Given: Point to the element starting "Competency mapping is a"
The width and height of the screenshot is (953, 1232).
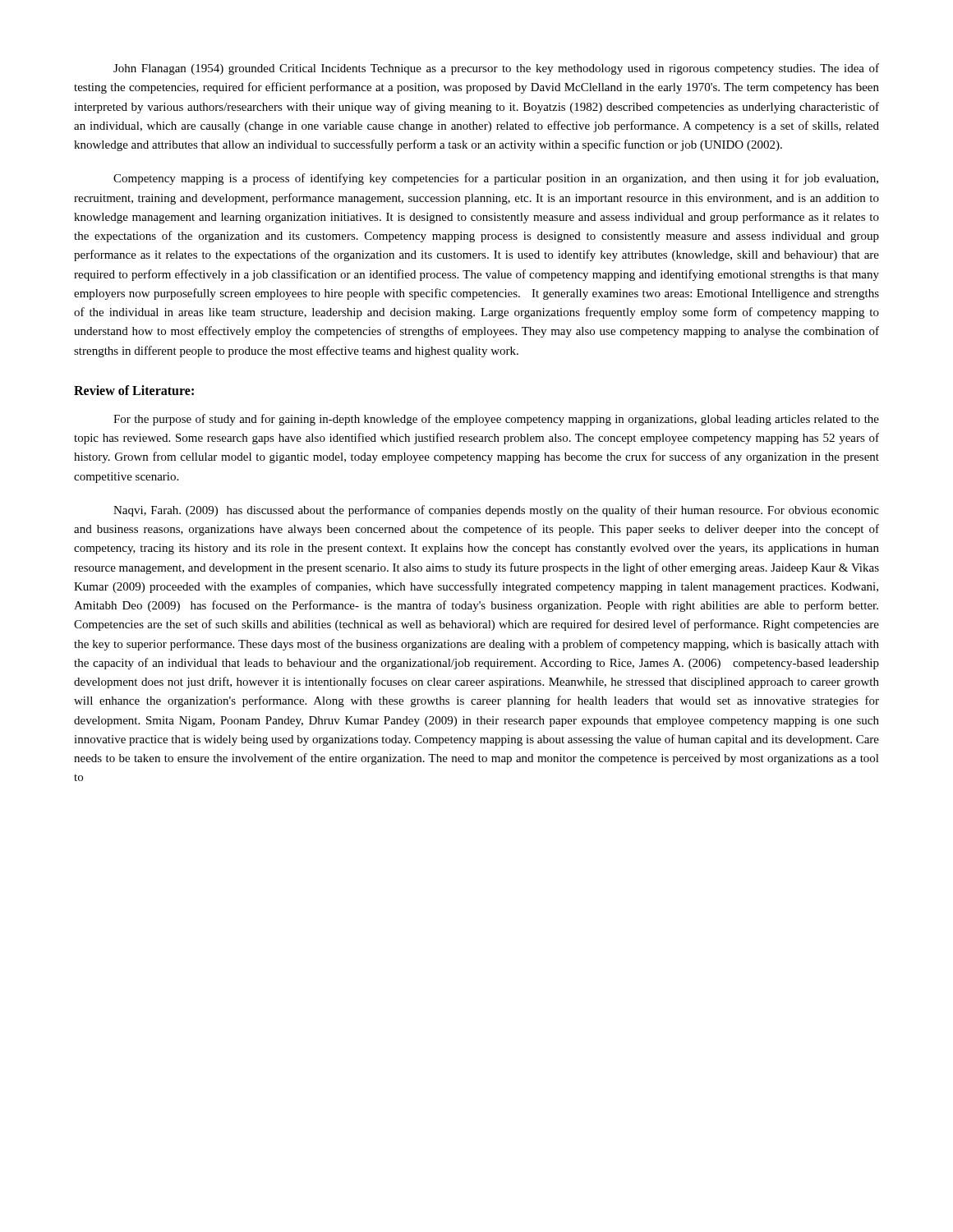Looking at the screenshot, I should [x=476, y=265].
